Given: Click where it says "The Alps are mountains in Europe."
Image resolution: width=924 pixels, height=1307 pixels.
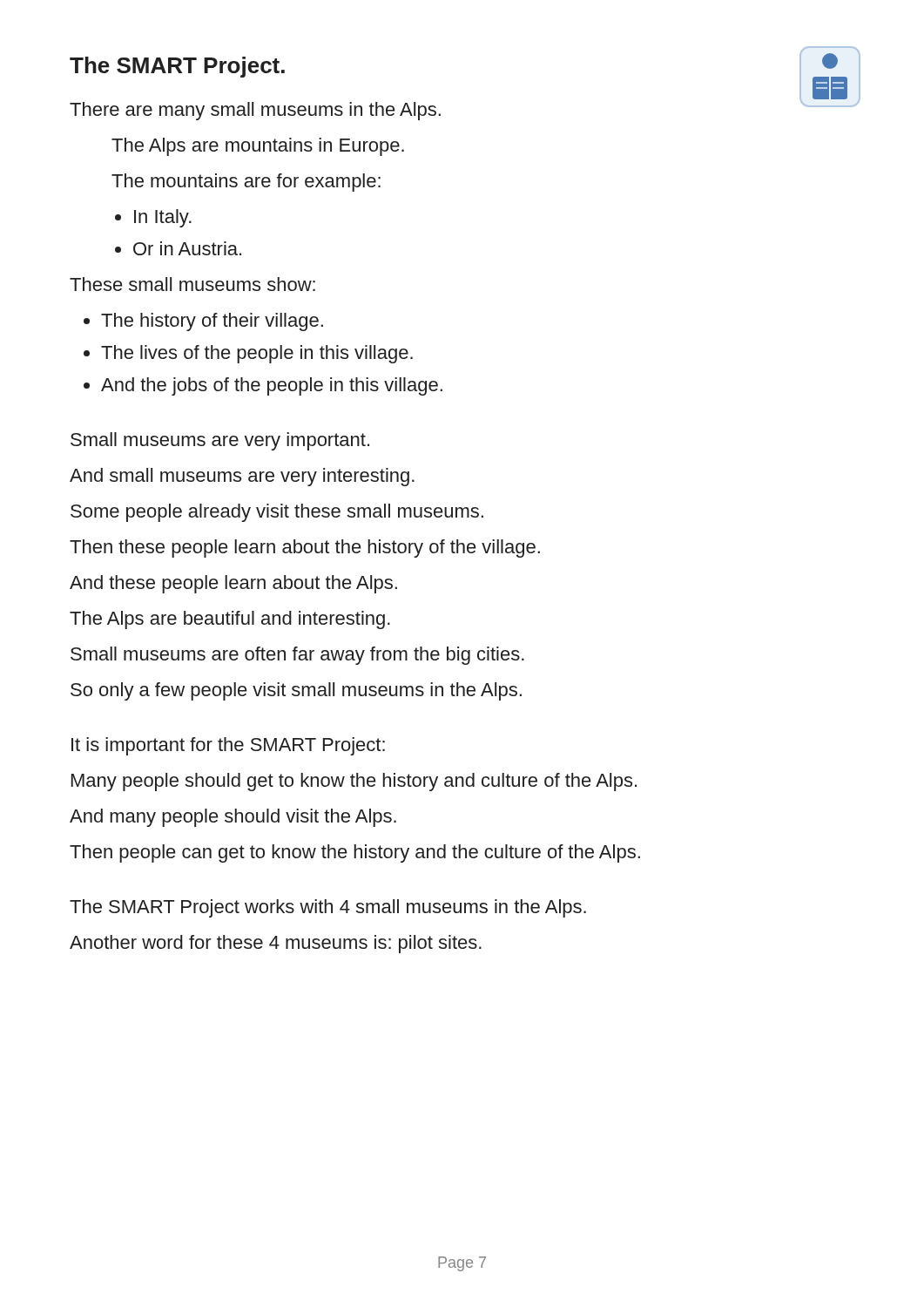Looking at the screenshot, I should pos(258,145).
